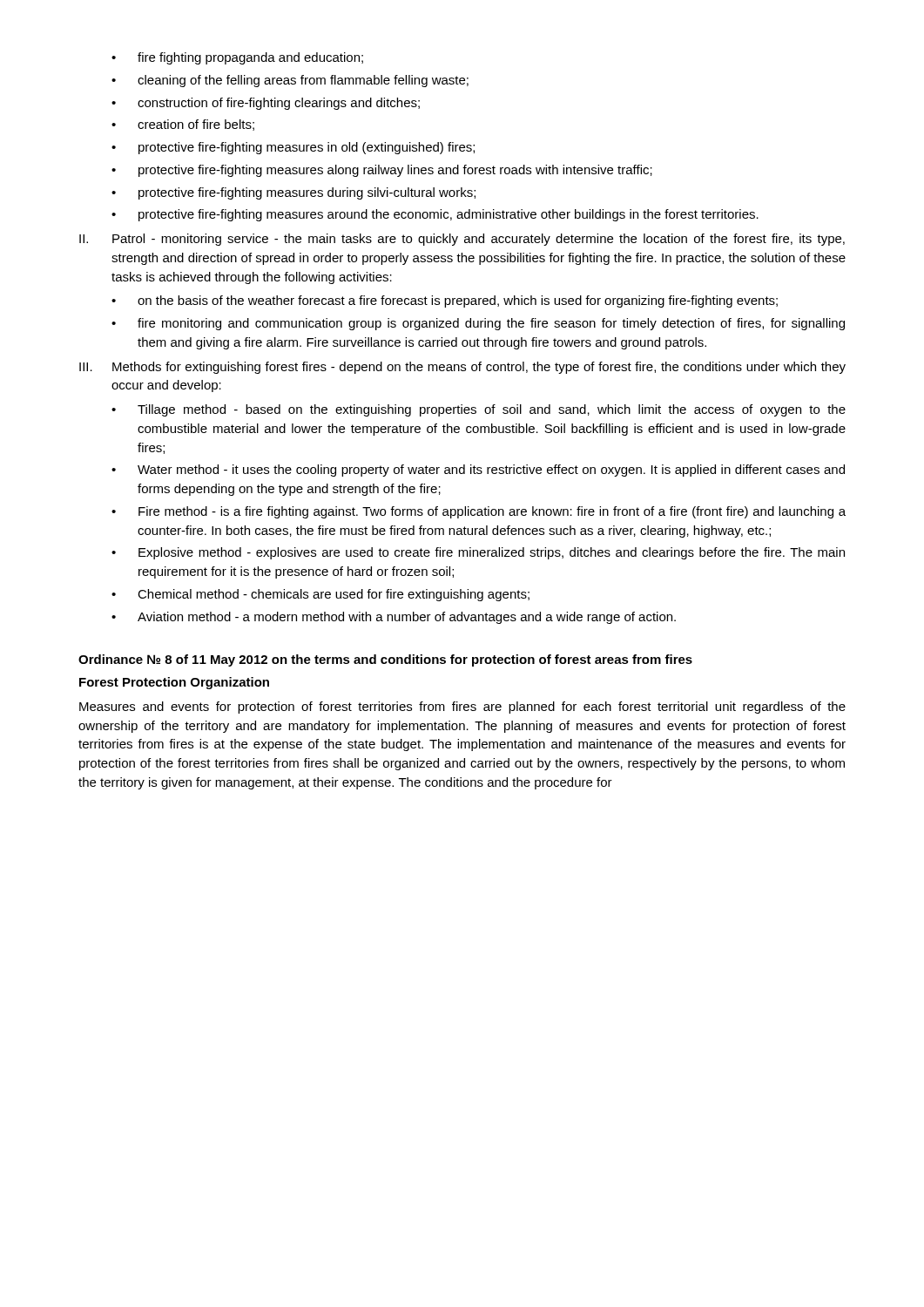Locate the text starting "II. Patrol - monitoring service -"
The height and width of the screenshot is (1307, 924).
[462, 258]
